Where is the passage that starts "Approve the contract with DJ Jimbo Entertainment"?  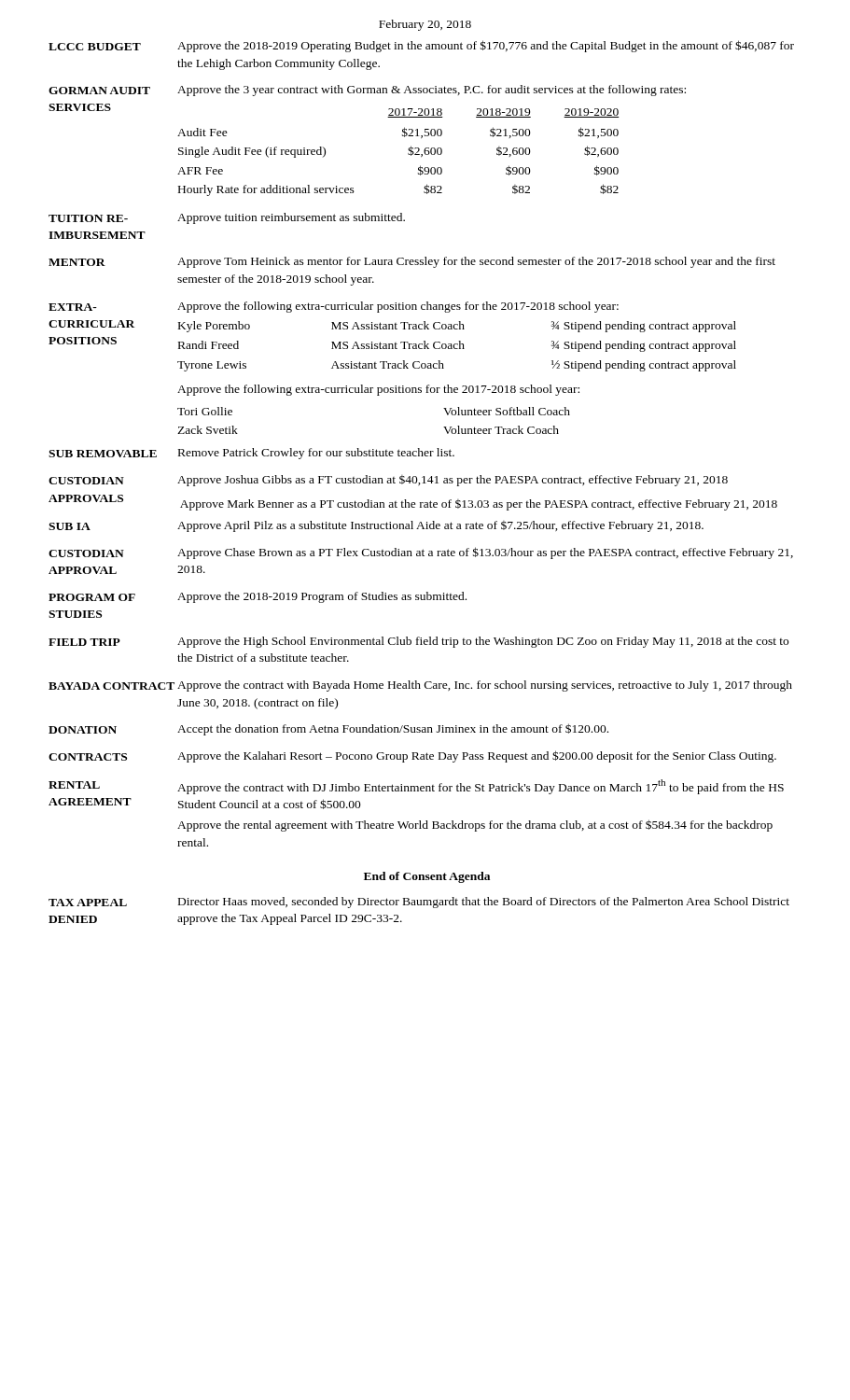coord(481,793)
